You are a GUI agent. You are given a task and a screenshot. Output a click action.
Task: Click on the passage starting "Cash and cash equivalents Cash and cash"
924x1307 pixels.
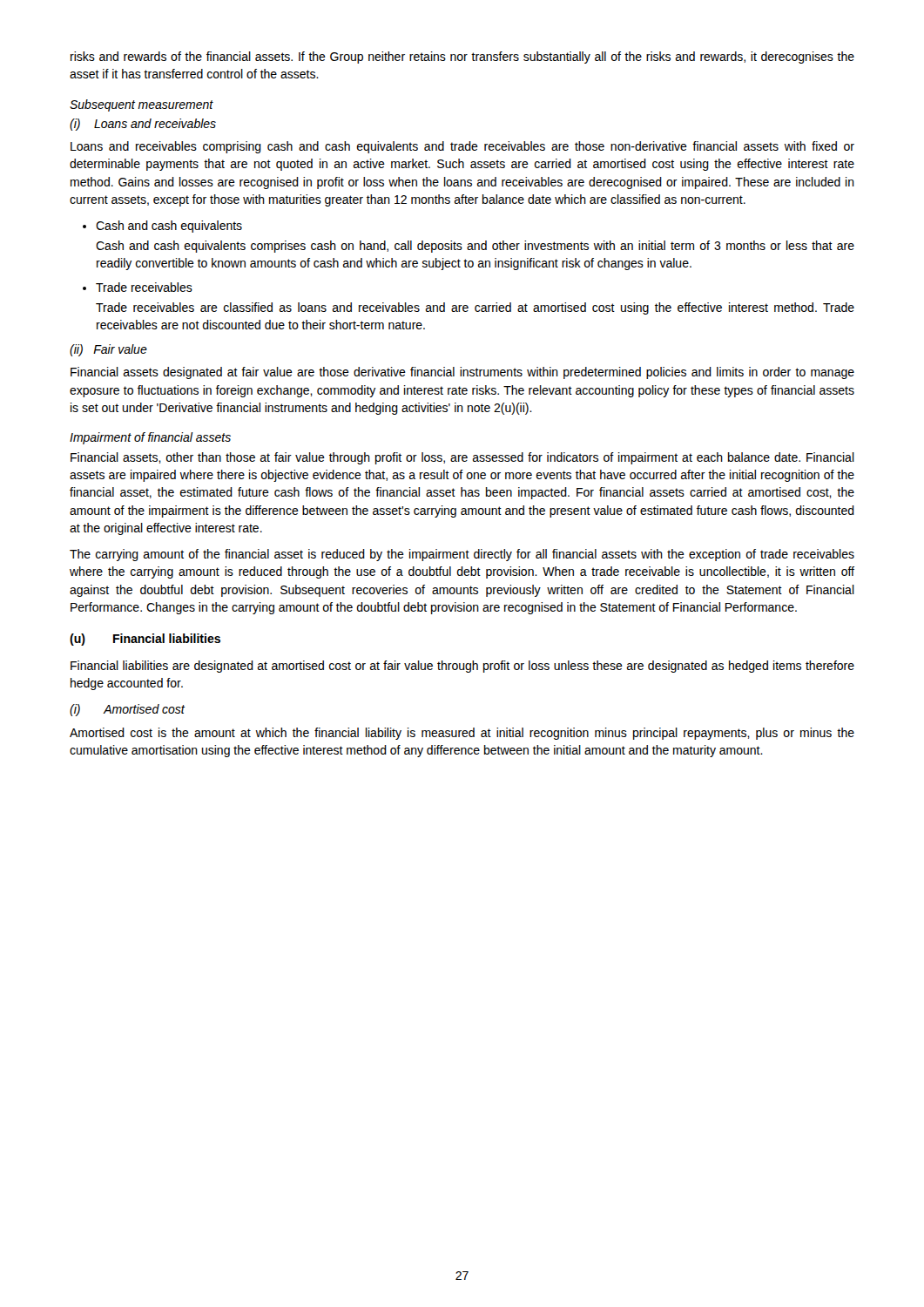point(475,245)
